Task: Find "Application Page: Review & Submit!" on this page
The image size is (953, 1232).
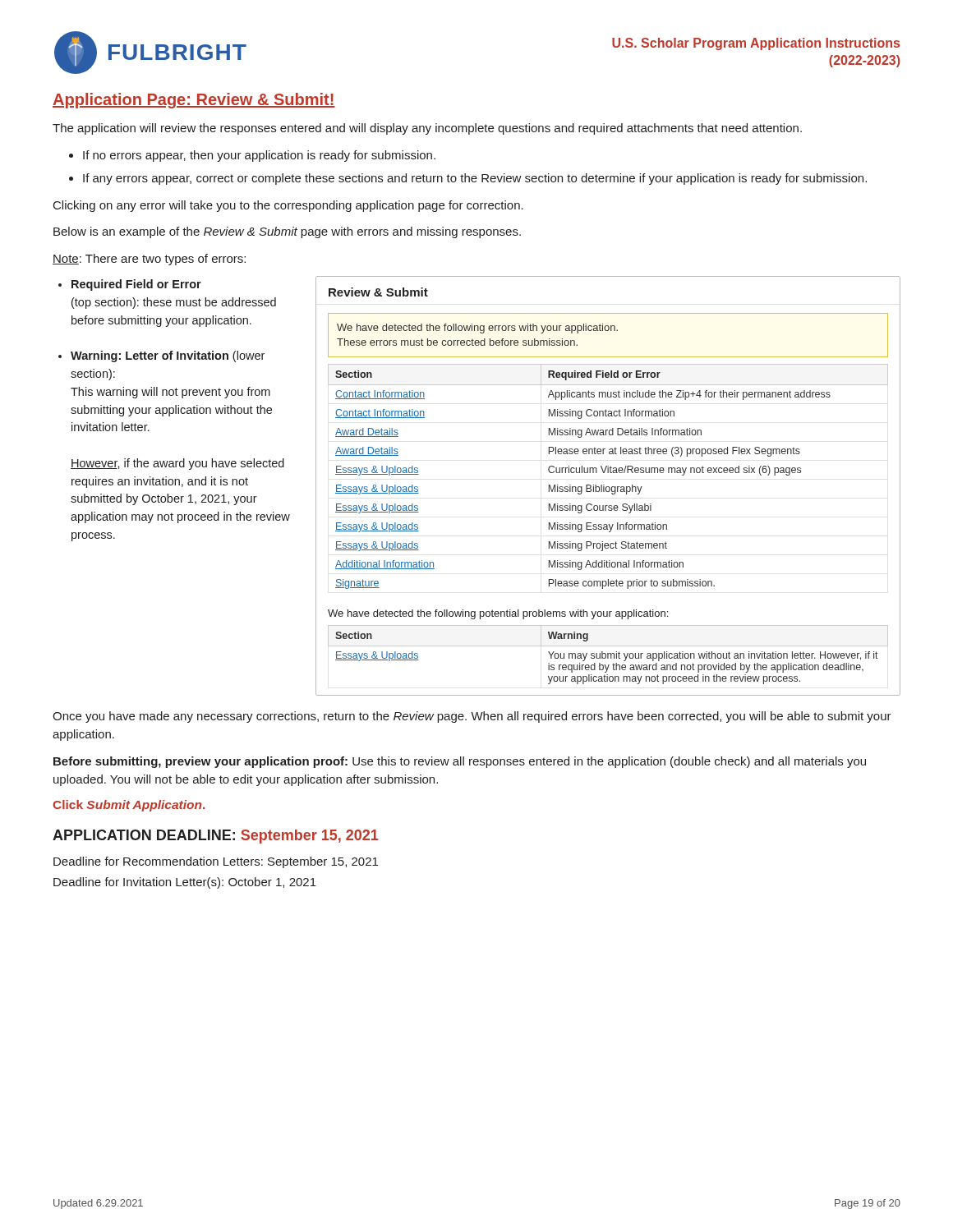Action: click(194, 99)
